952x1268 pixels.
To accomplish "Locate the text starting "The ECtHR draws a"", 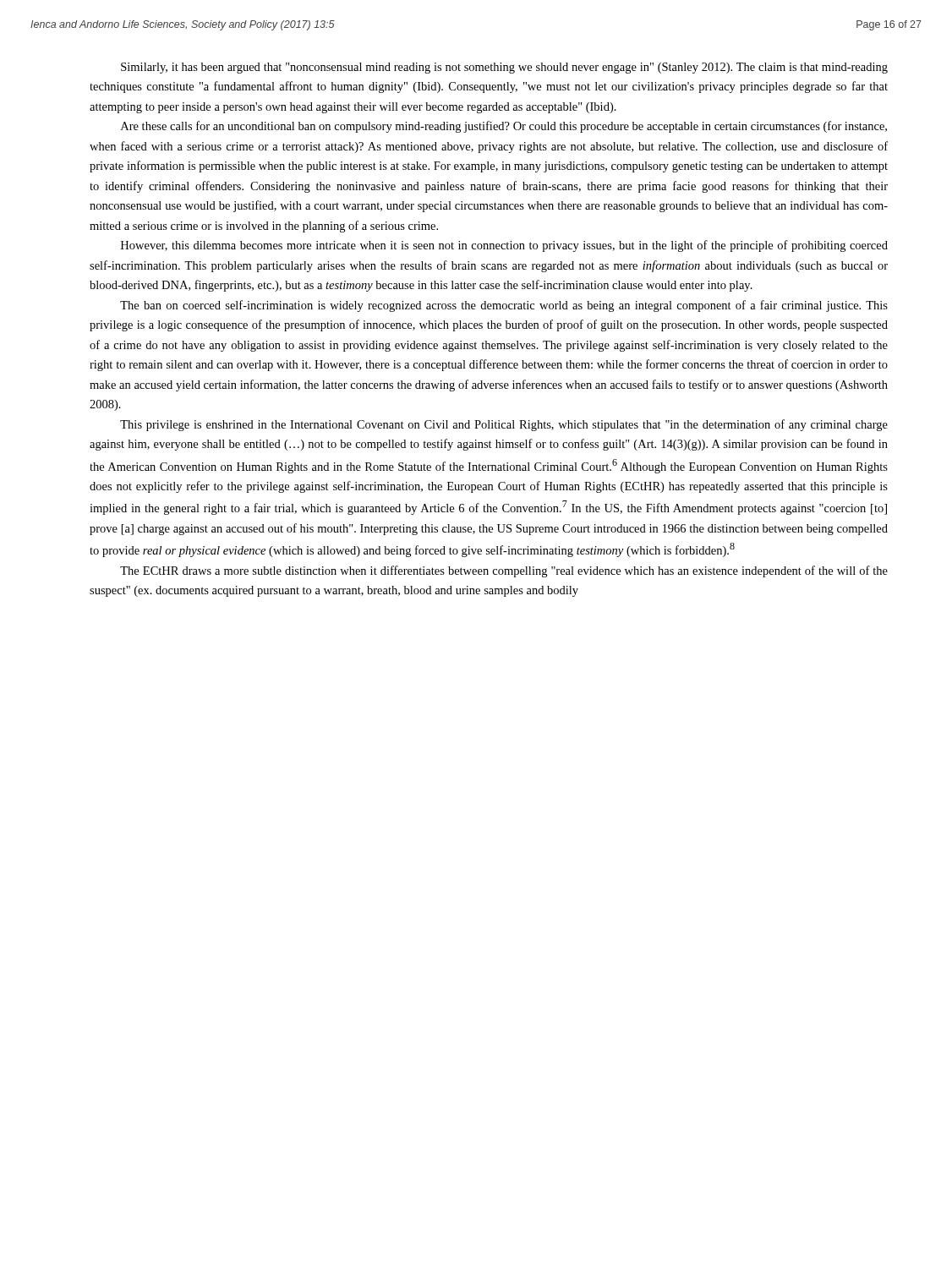I will click(x=489, y=581).
